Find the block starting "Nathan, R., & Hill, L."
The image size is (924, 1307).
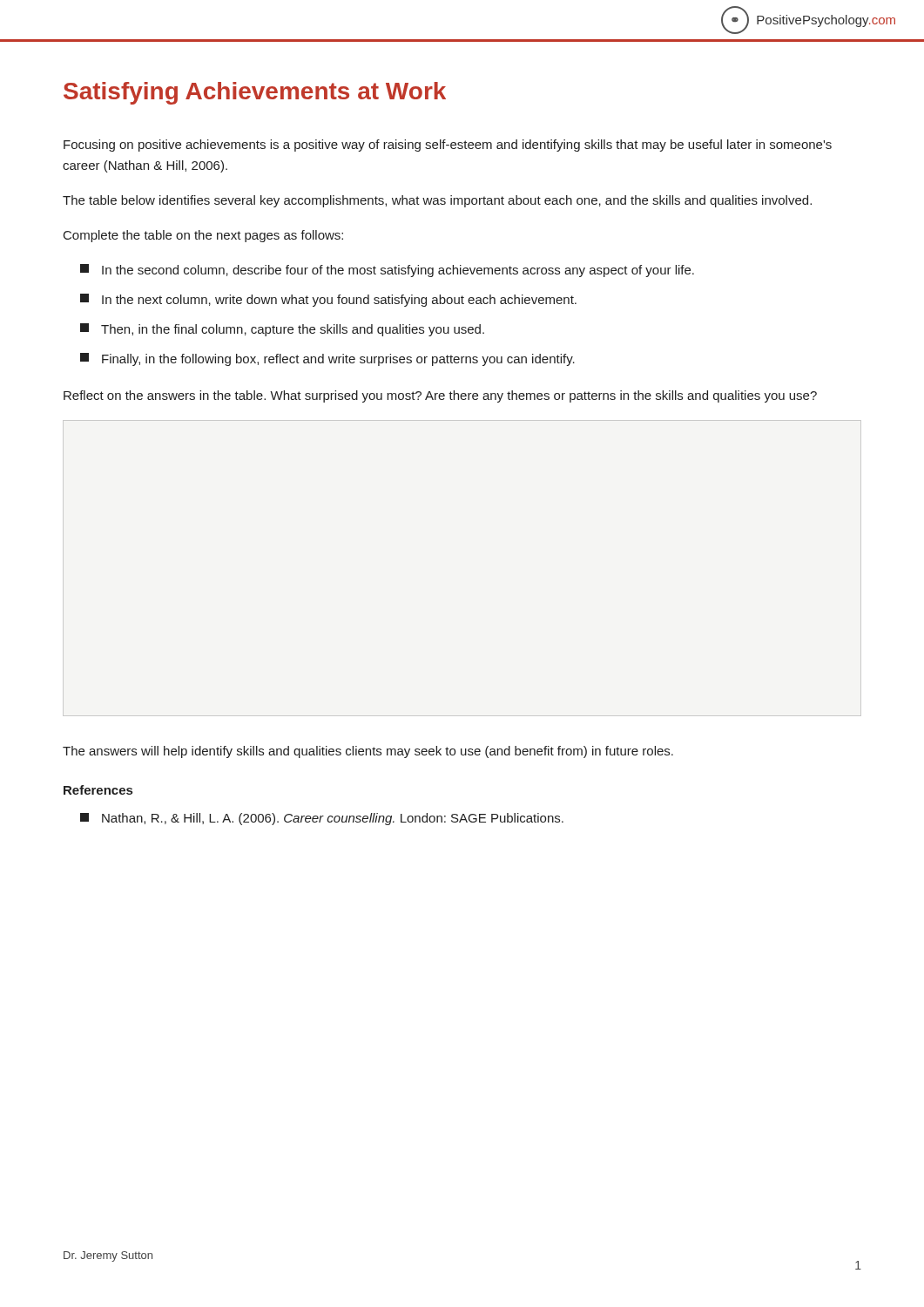pyautogui.click(x=322, y=818)
